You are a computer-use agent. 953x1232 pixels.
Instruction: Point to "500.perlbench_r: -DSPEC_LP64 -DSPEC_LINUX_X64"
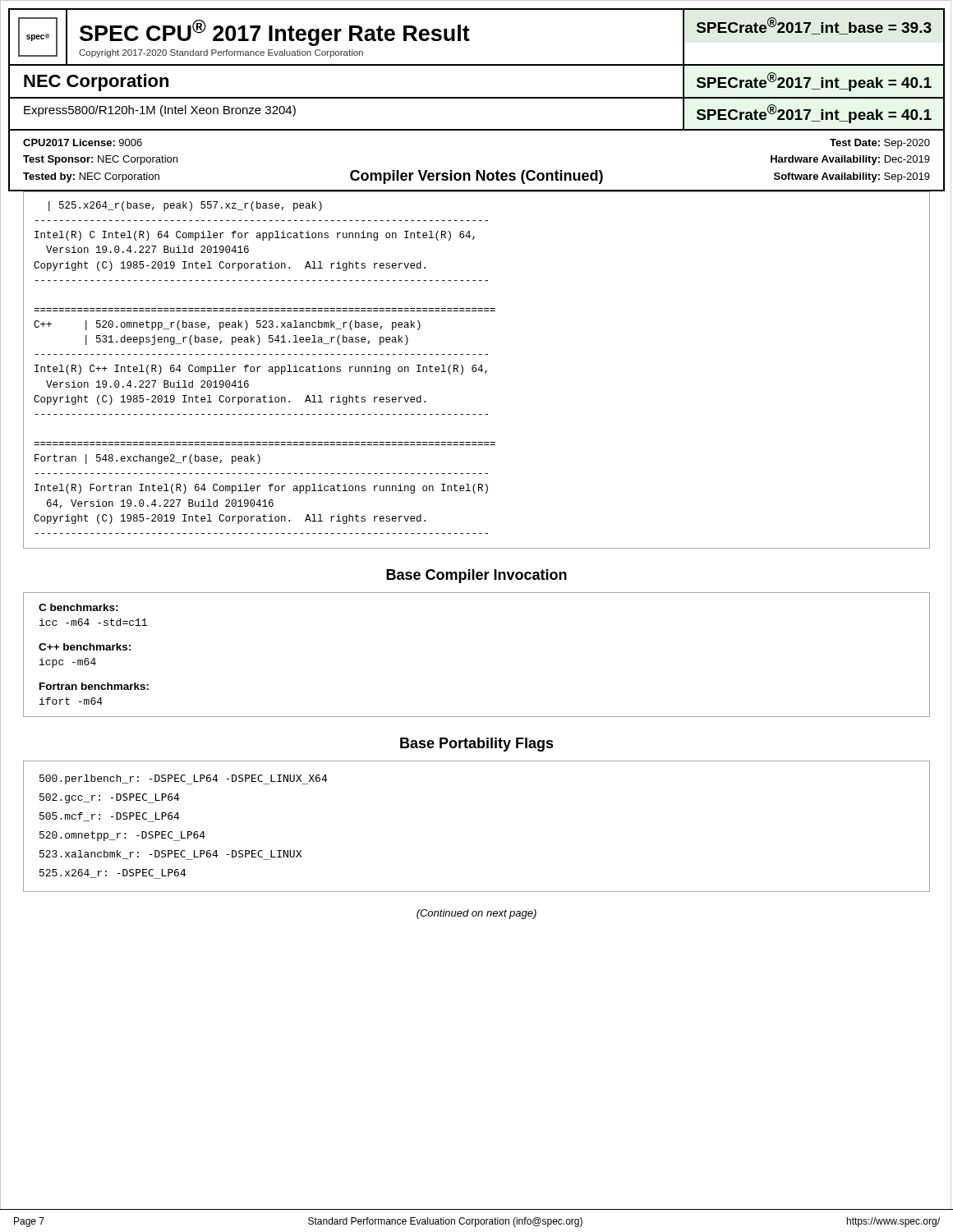(183, 779)
